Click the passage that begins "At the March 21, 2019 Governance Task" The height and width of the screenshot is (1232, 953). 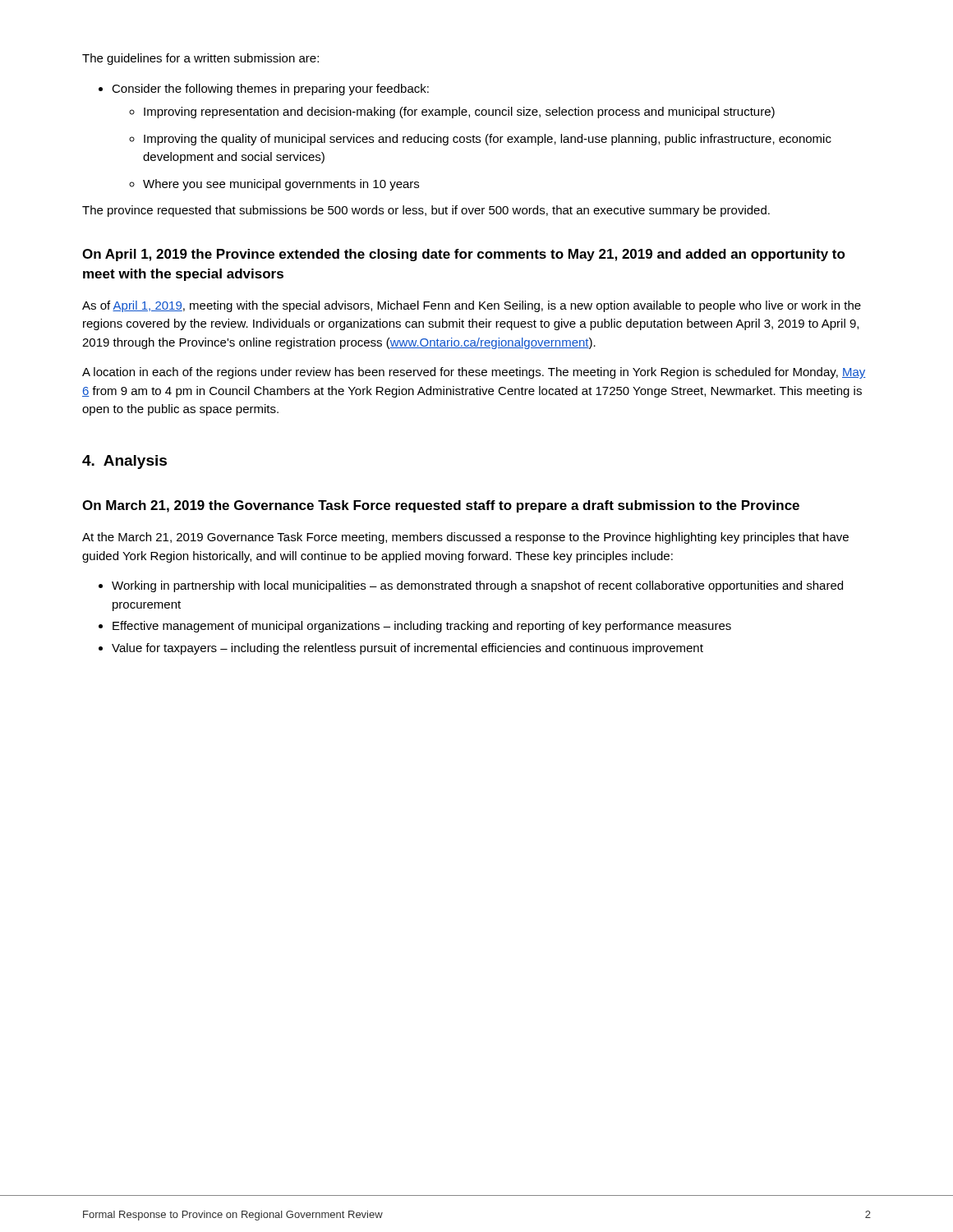[466, 546]
